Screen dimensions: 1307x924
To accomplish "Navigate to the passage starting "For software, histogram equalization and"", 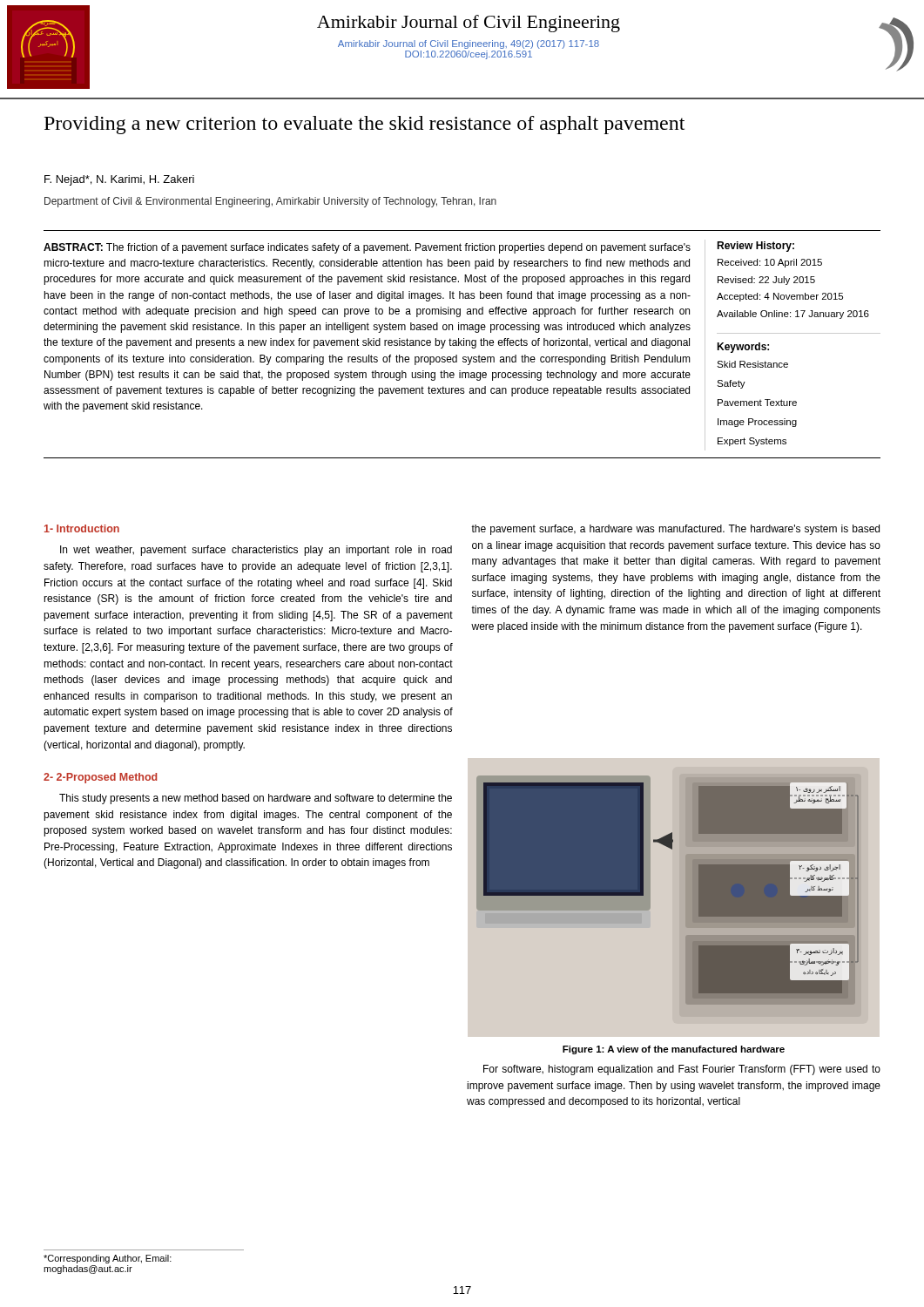I will [x=674, y=1086].
